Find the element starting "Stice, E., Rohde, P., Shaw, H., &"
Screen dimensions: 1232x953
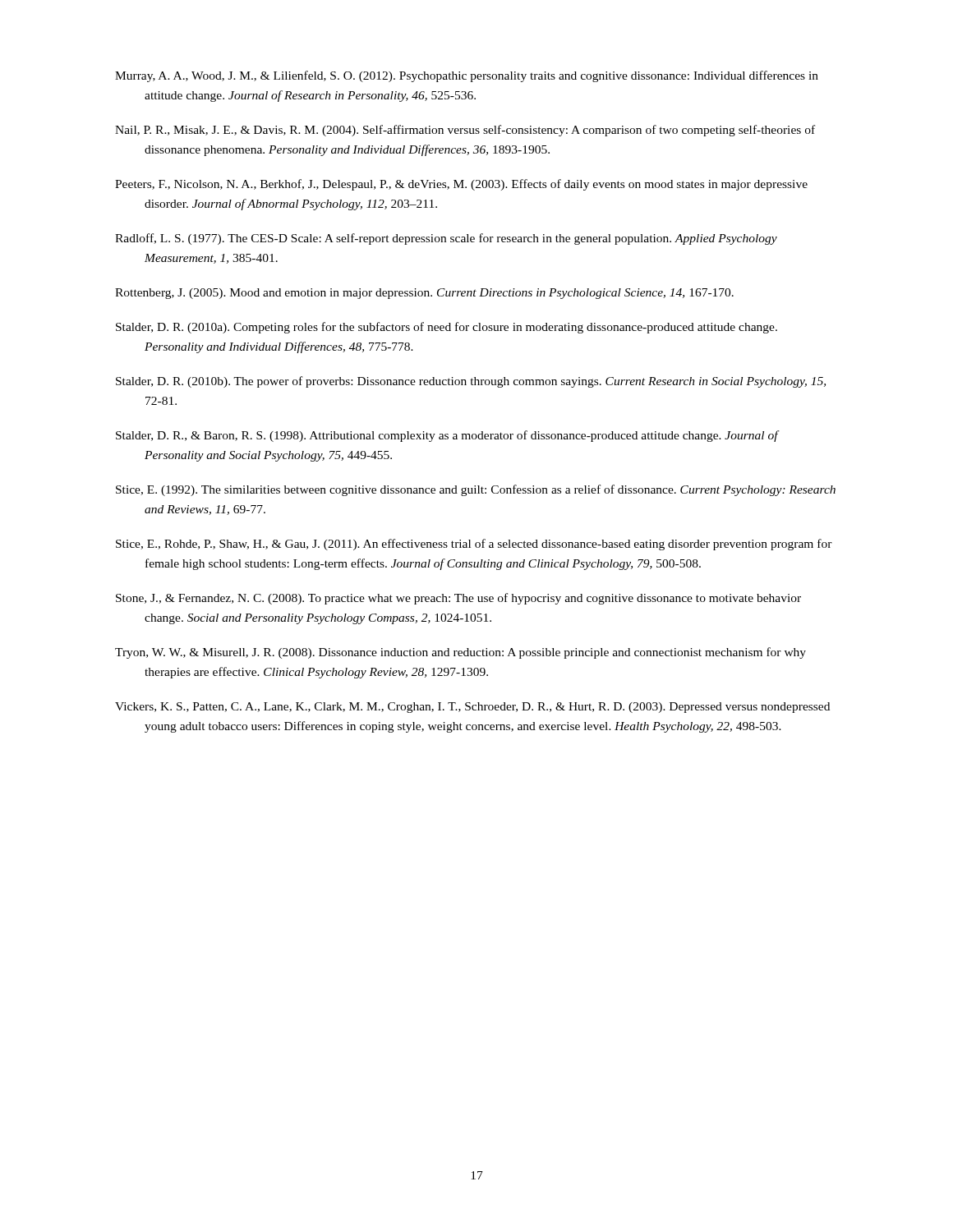coord(473,553)
